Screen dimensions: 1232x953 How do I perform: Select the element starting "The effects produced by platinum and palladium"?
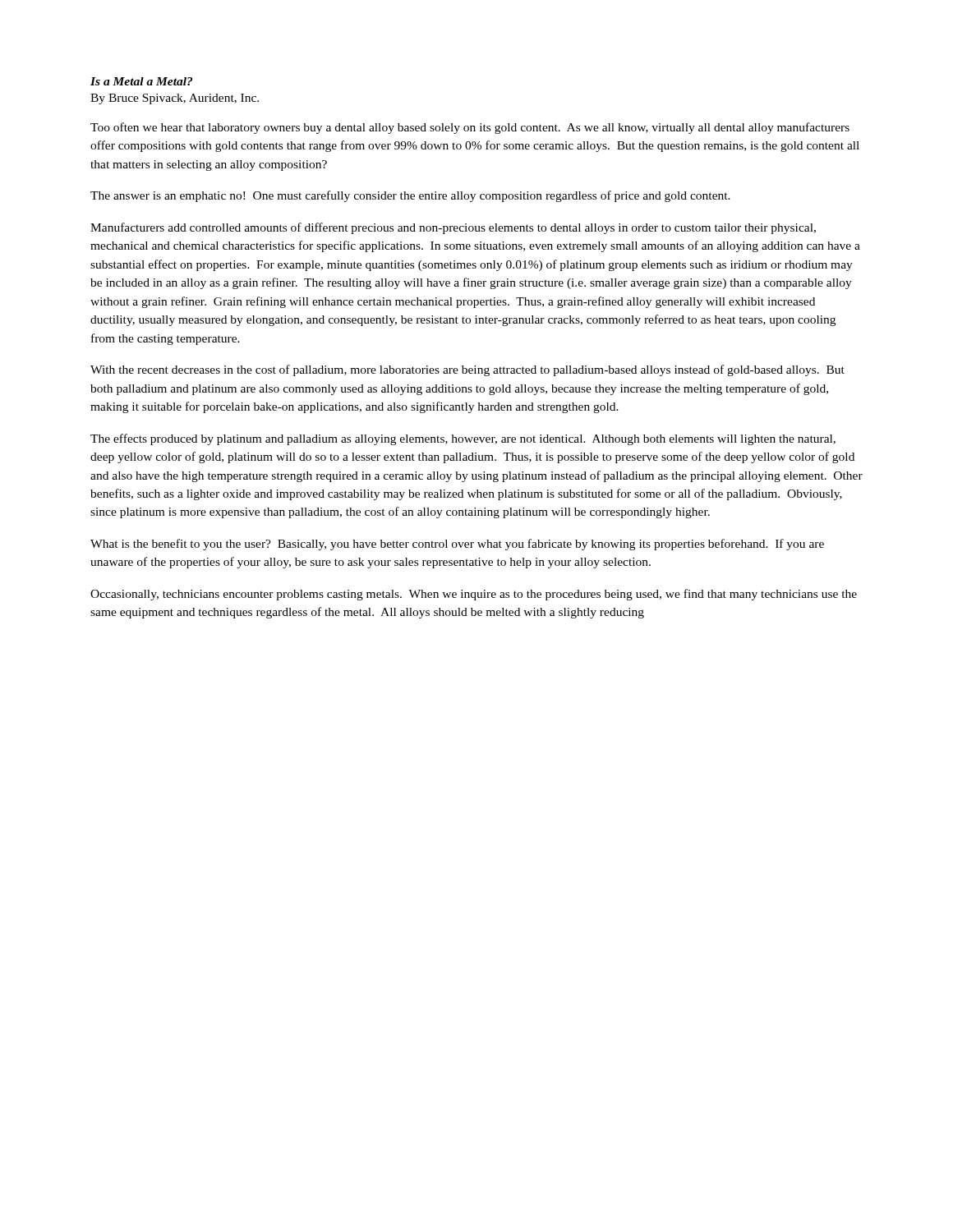click(476, 475)
